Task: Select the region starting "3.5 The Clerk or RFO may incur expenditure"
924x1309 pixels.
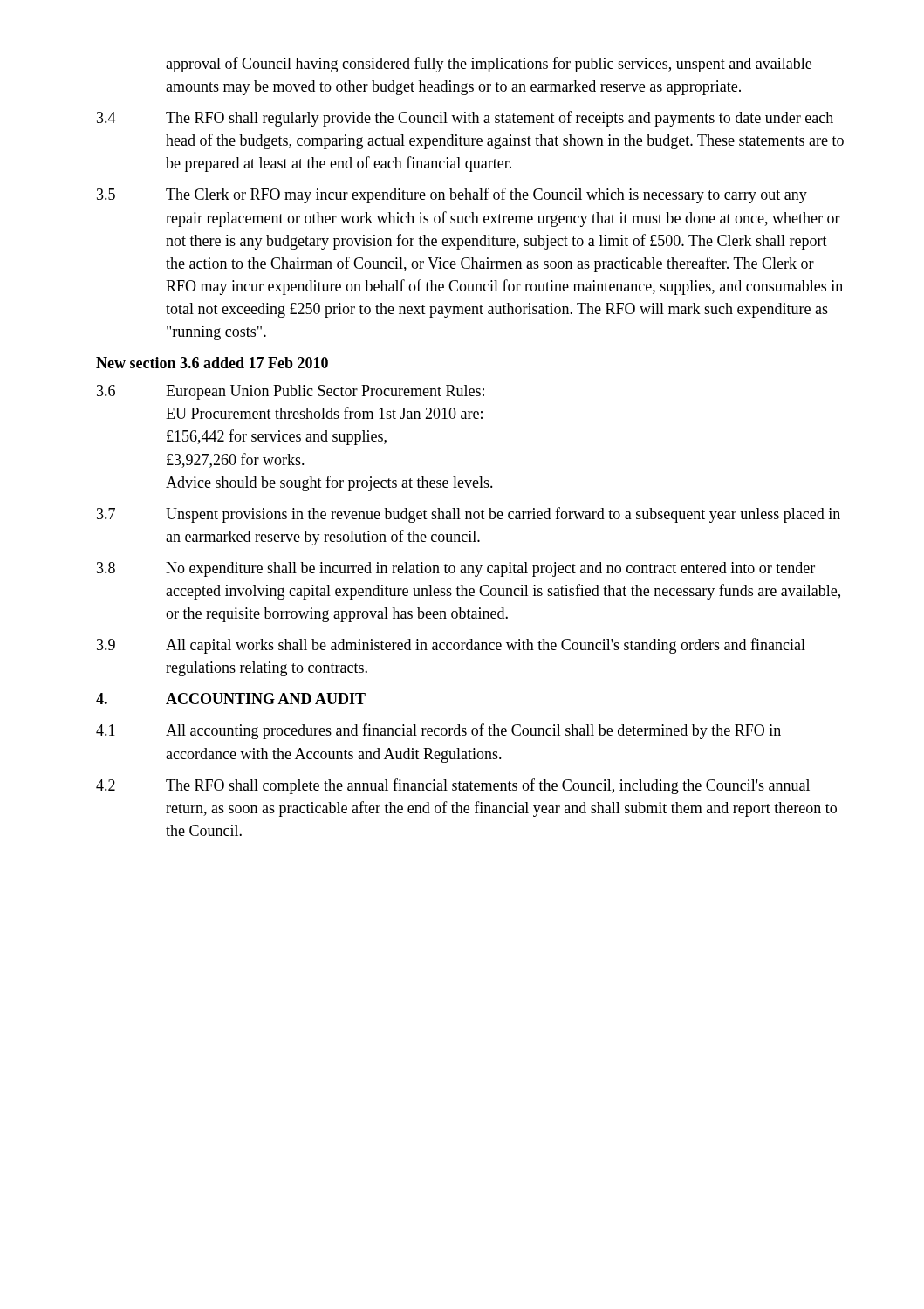Action: 471,263
